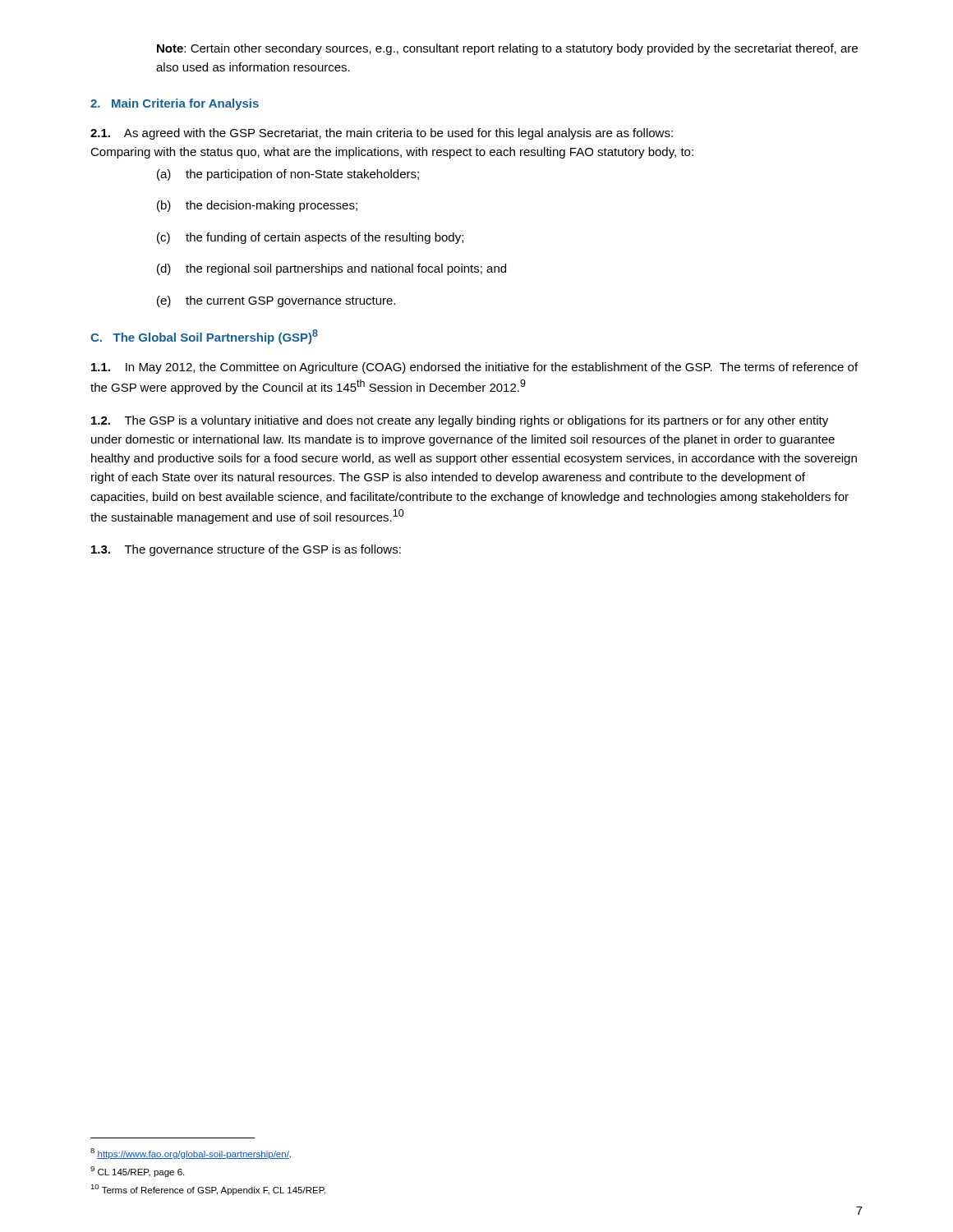
Task: Click where it says "2. Main Criteria for Analysis"
Action: [x=175, y=103]
